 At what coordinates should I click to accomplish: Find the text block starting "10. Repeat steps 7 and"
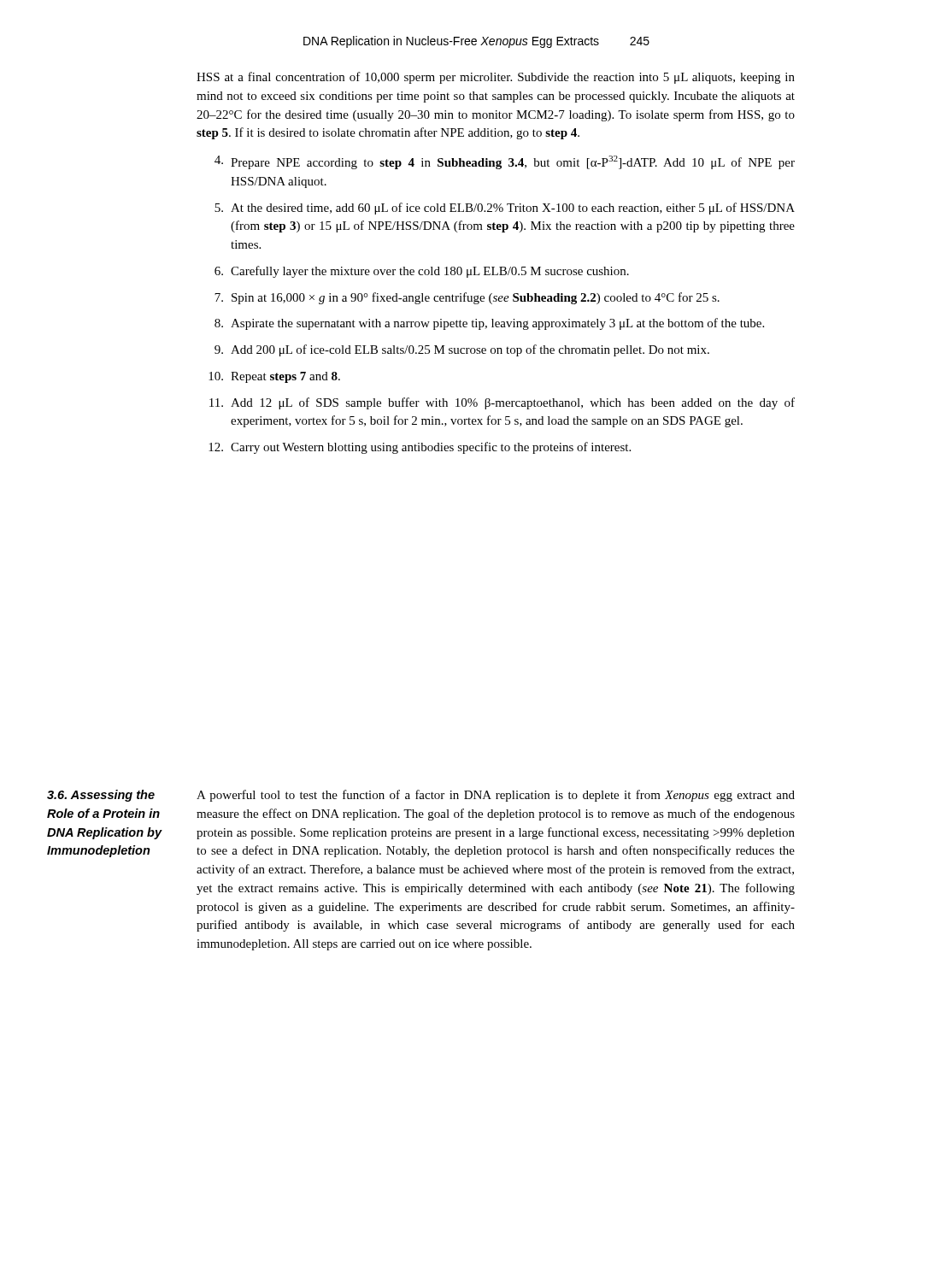point(274,377)
